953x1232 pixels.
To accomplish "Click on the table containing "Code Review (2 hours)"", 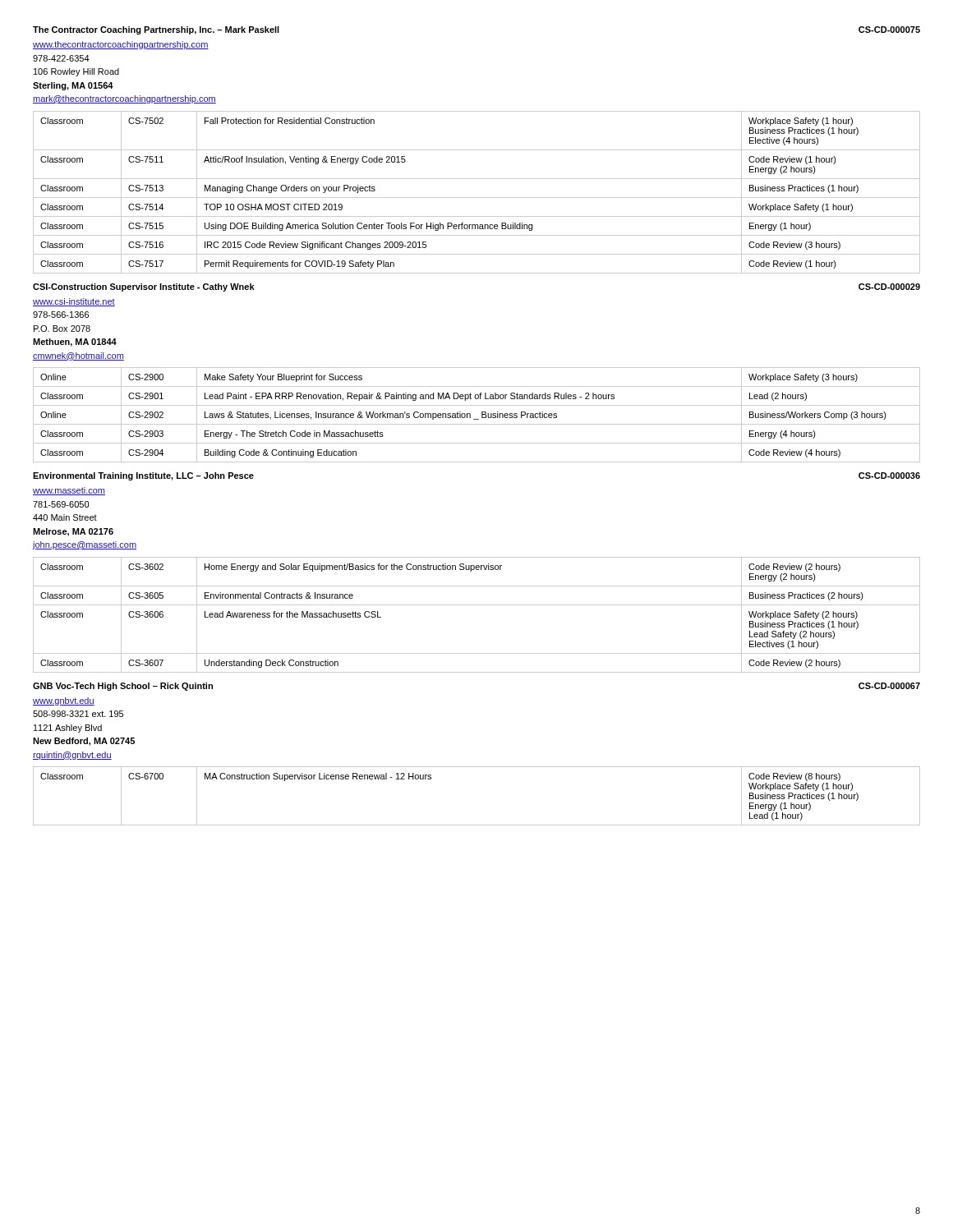I will pyautogui.click(x=476, y=614).
